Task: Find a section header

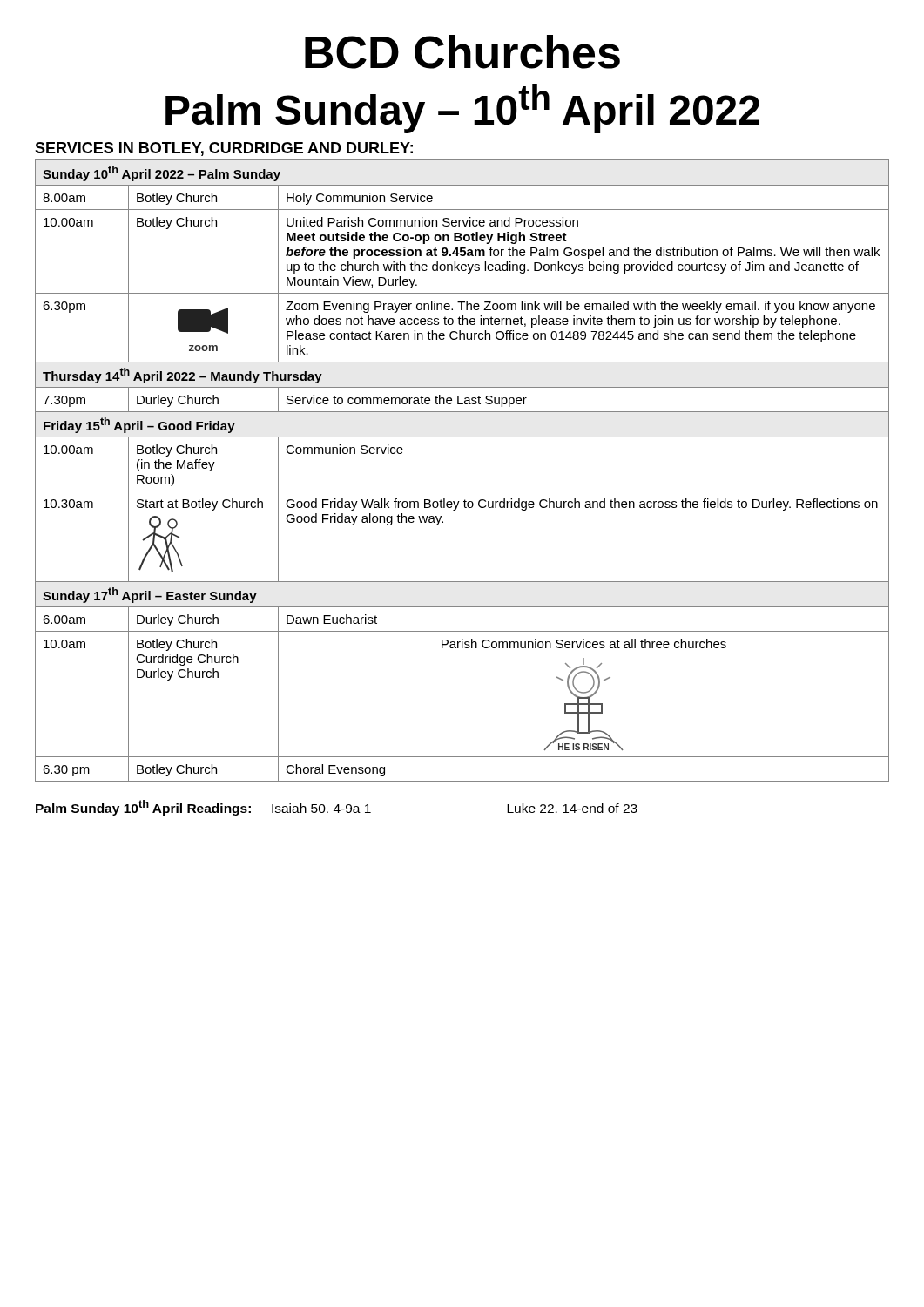Action: [x=225, y=148]
